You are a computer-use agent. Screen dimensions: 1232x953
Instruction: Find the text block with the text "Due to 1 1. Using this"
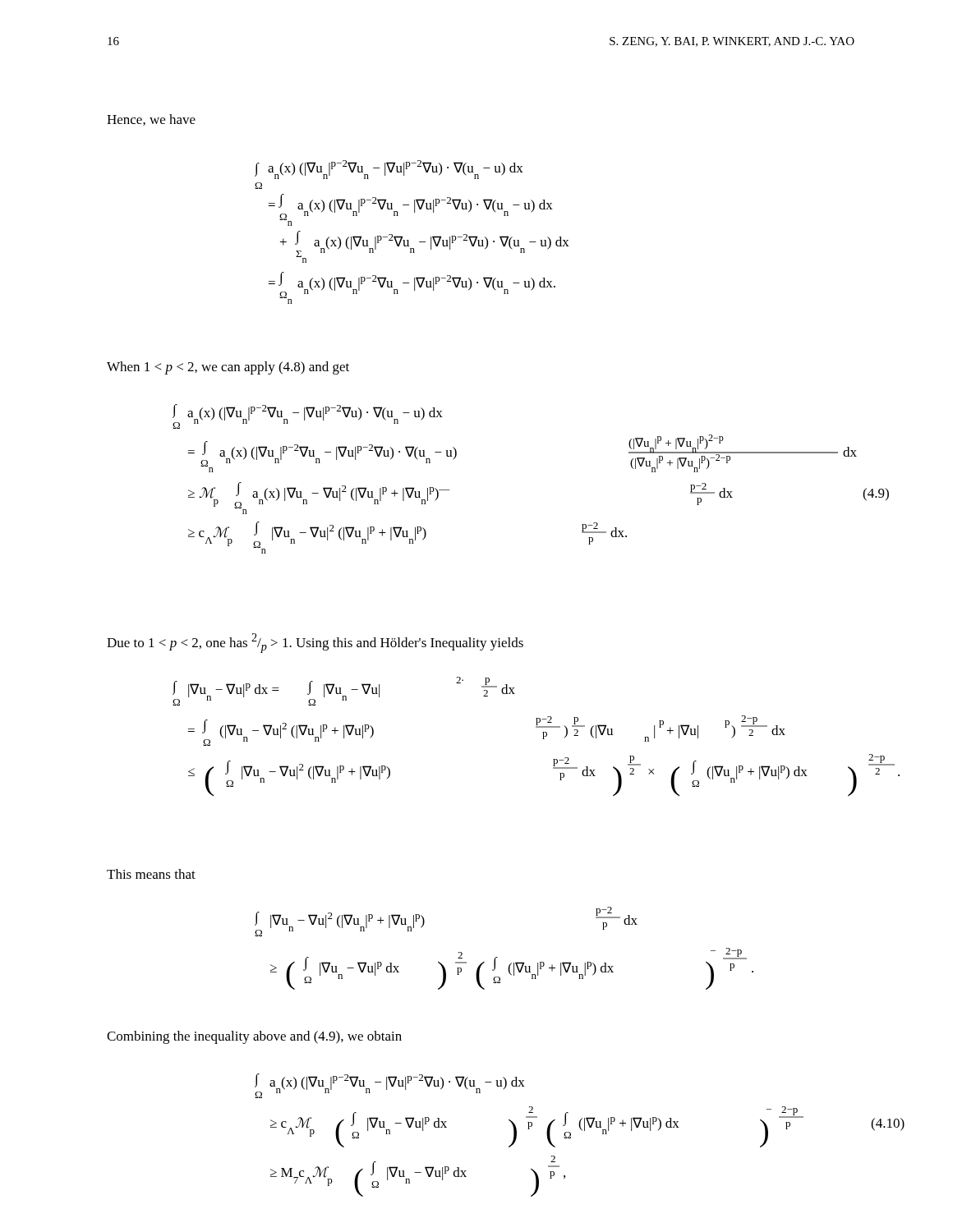(x=315, y=642)
